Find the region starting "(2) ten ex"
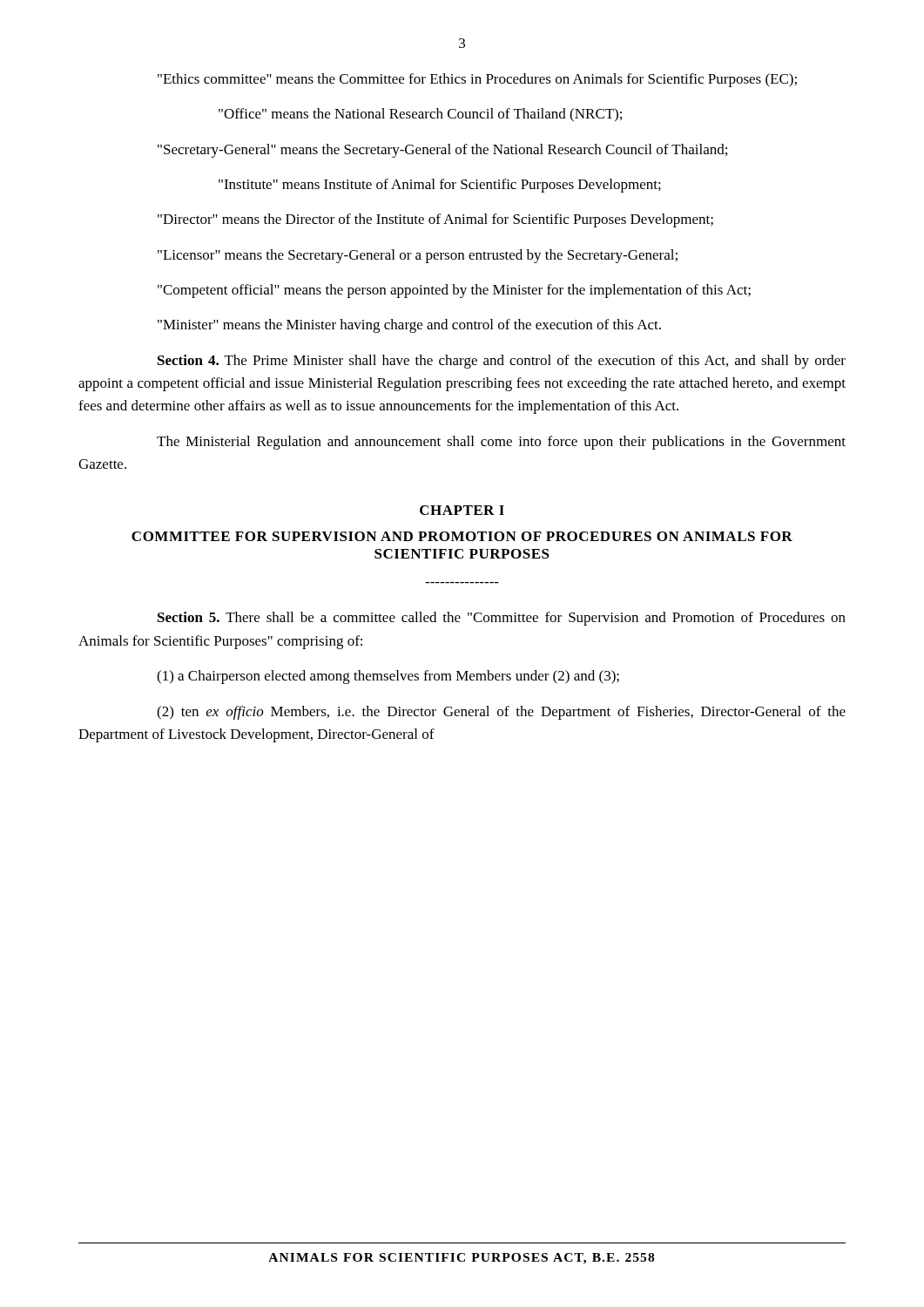 [x=462, y=723]
